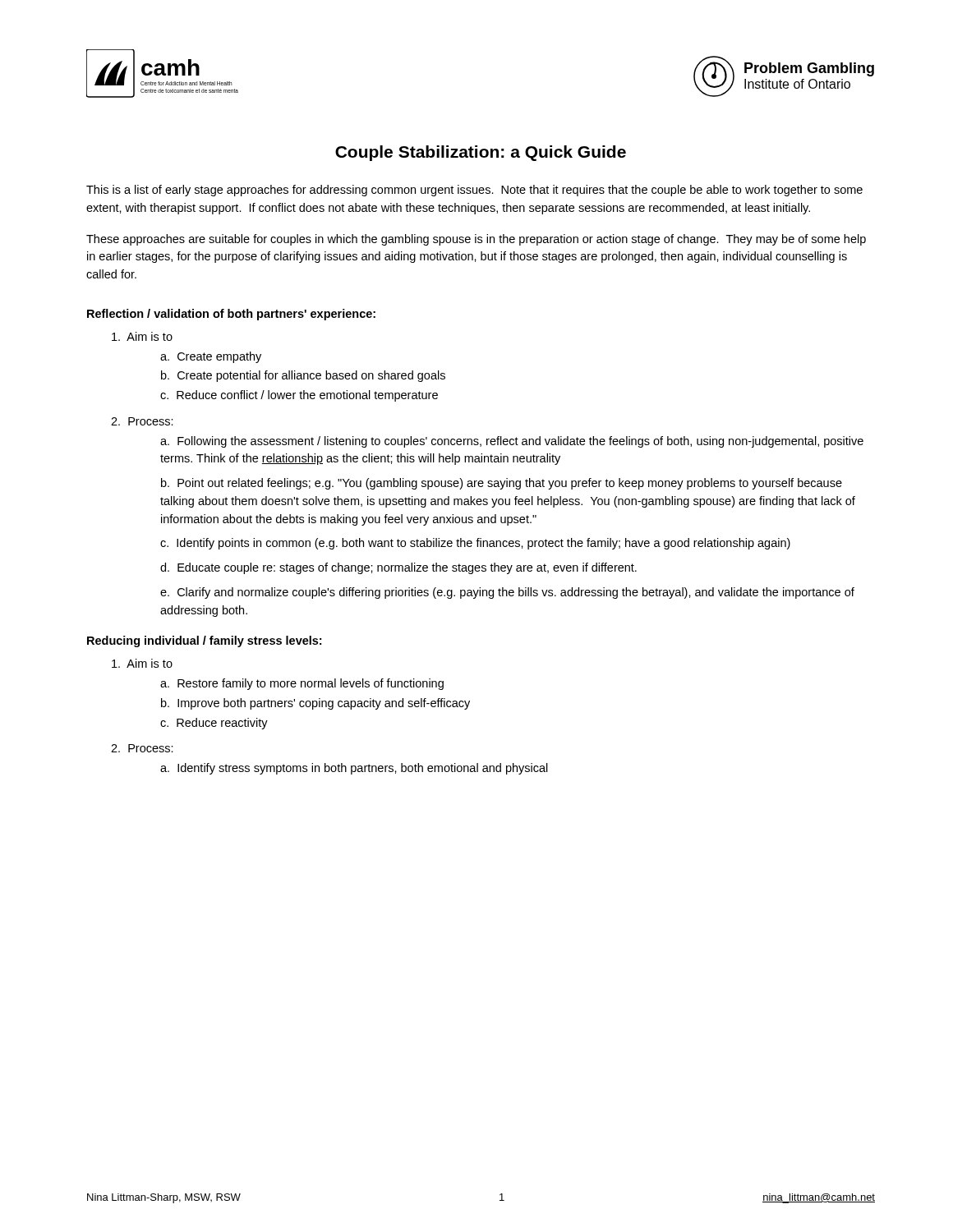Navigate to the element starting "a. Identify stress symptoms in both partners,"
The width and height of the screenshot is (953, 1232).
point(354,768)
